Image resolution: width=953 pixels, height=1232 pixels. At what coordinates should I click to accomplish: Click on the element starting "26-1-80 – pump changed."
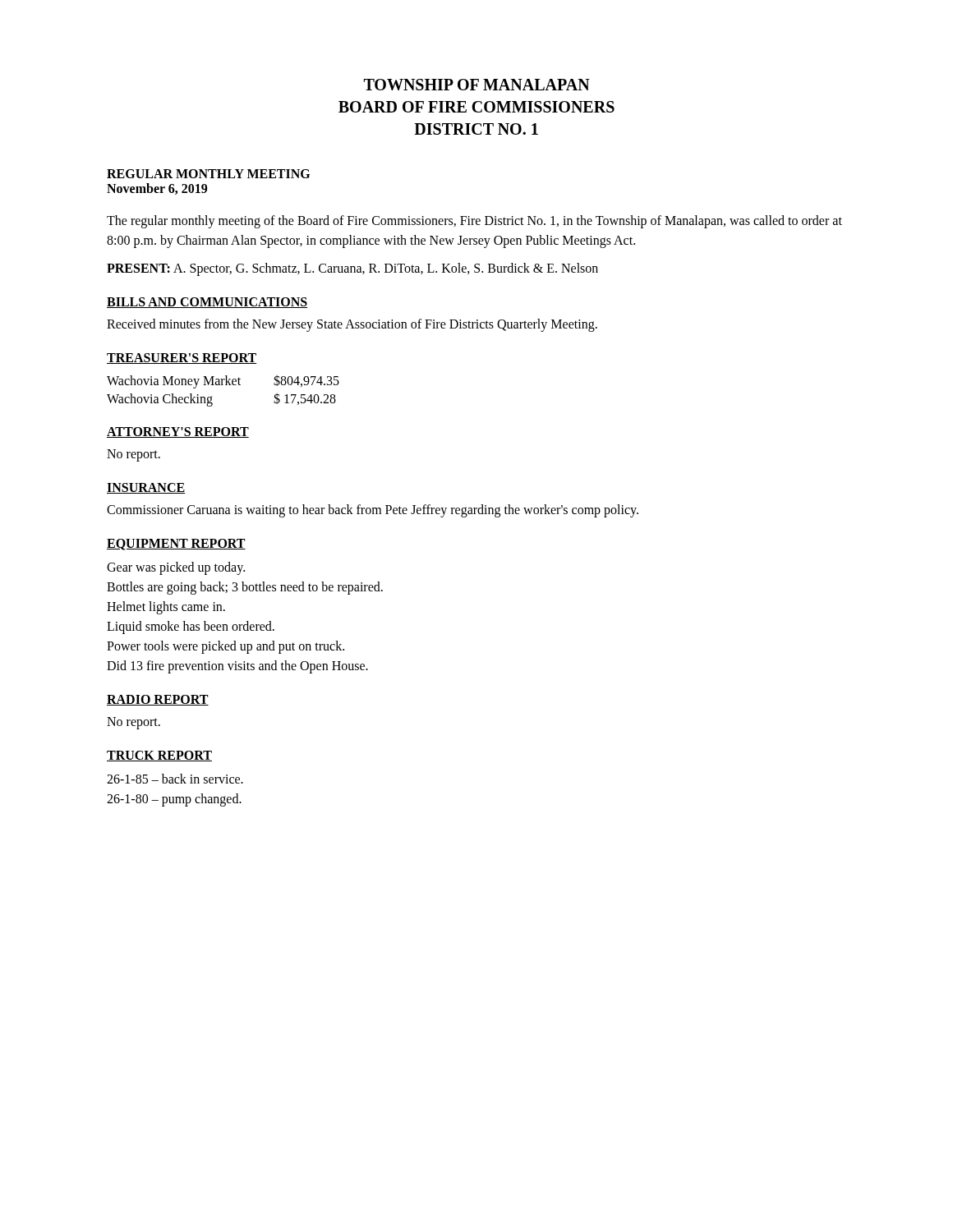(174, 799)
